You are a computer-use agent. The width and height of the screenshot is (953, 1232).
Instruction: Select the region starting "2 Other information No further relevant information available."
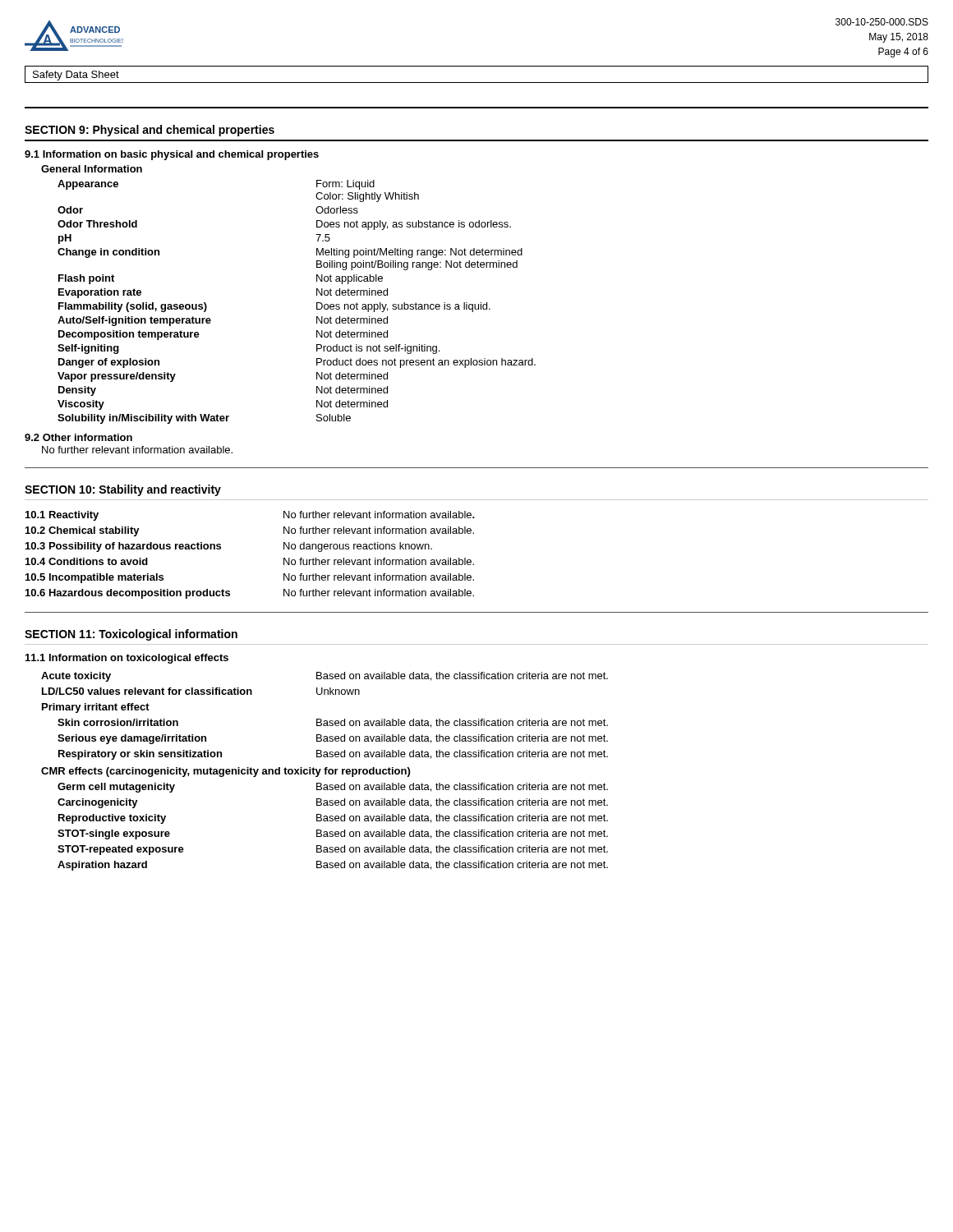(129, 444)
